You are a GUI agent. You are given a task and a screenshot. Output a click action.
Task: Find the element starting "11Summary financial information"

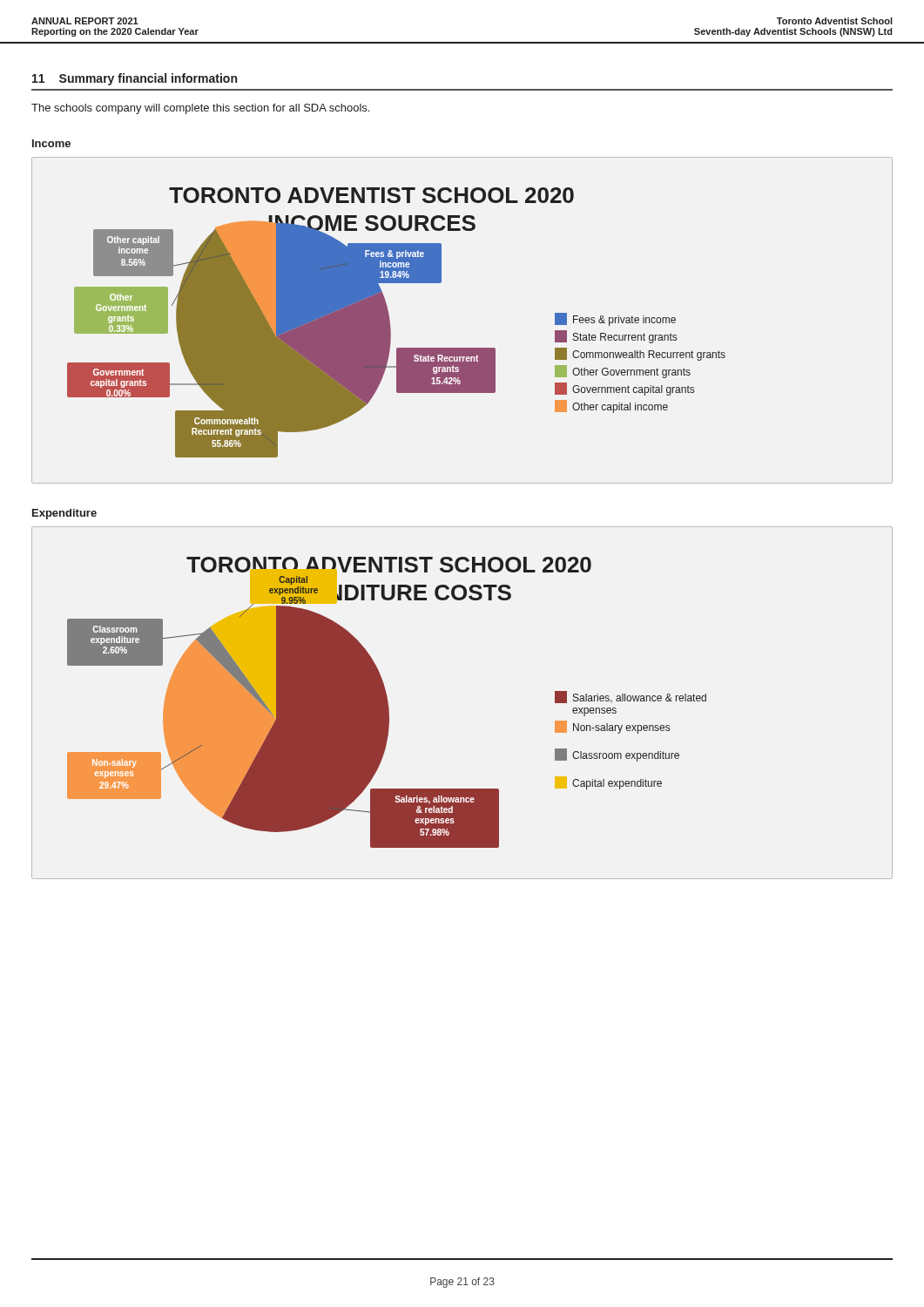(x=135, y=78)
